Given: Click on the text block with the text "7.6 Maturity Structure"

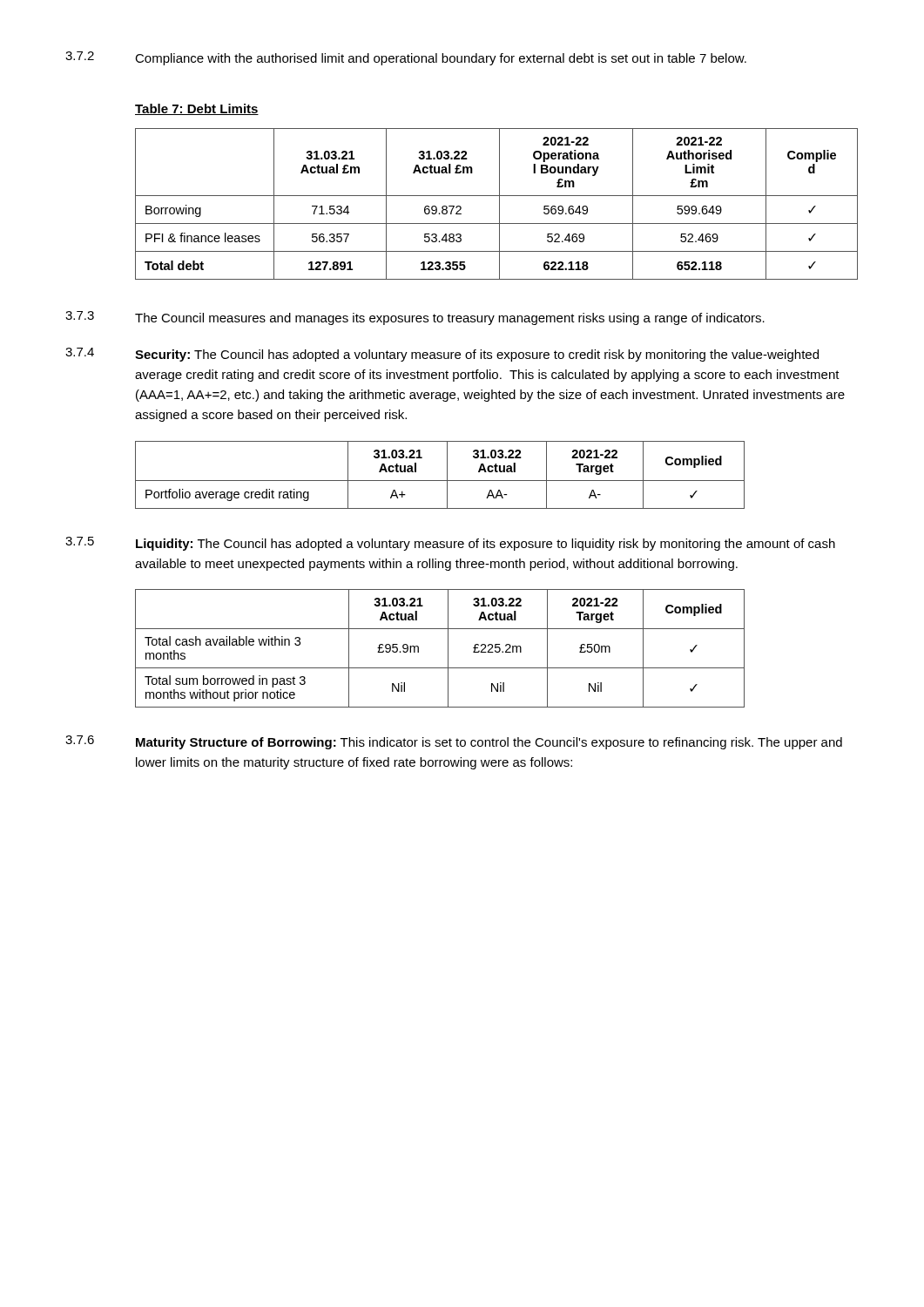Looking at the screenshot, I should [x=462, y=752].
